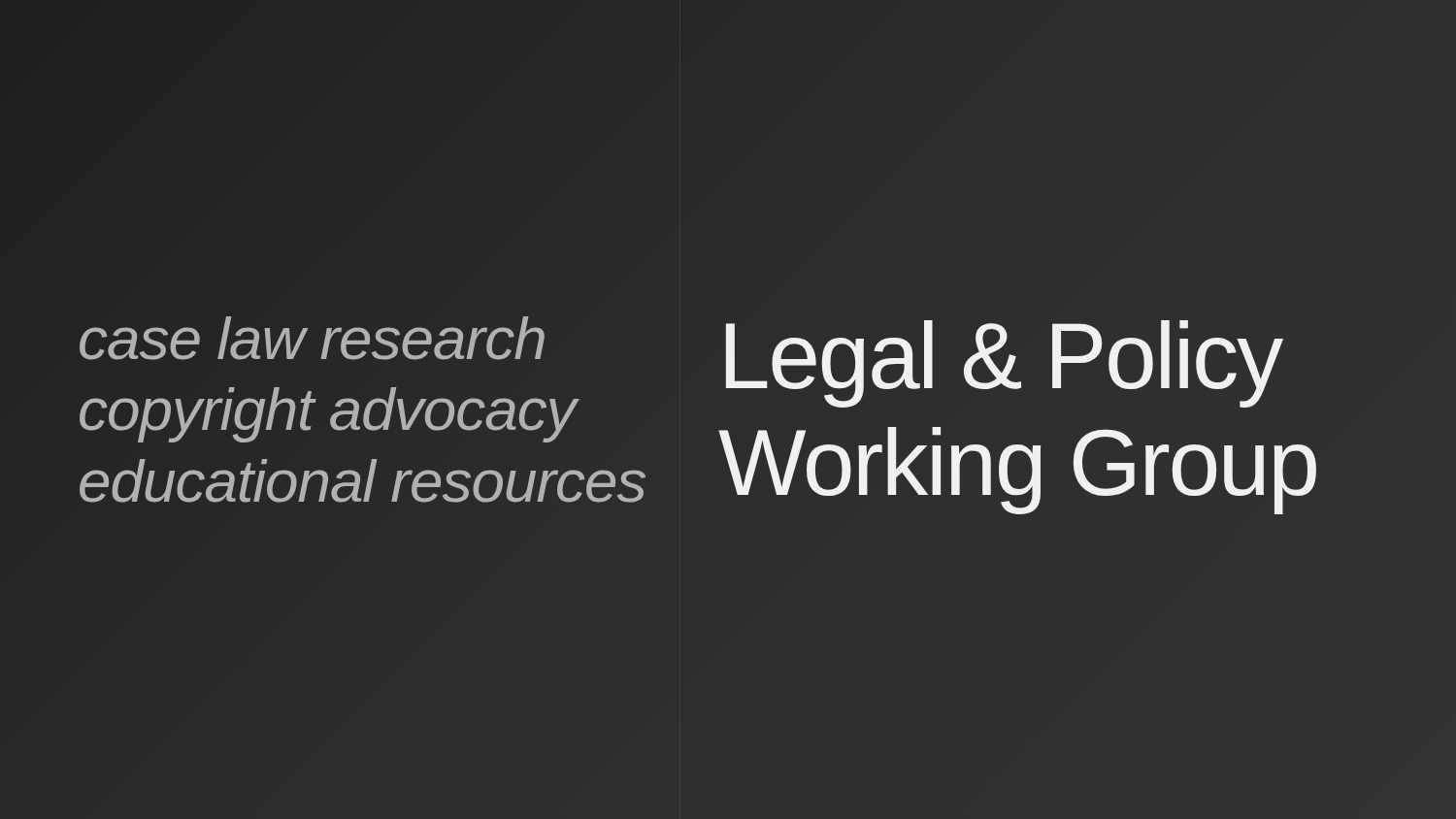Find the block starting "case law research copyright advocacy"
This screenshot has width=1456, height=819.
point(362,410)
